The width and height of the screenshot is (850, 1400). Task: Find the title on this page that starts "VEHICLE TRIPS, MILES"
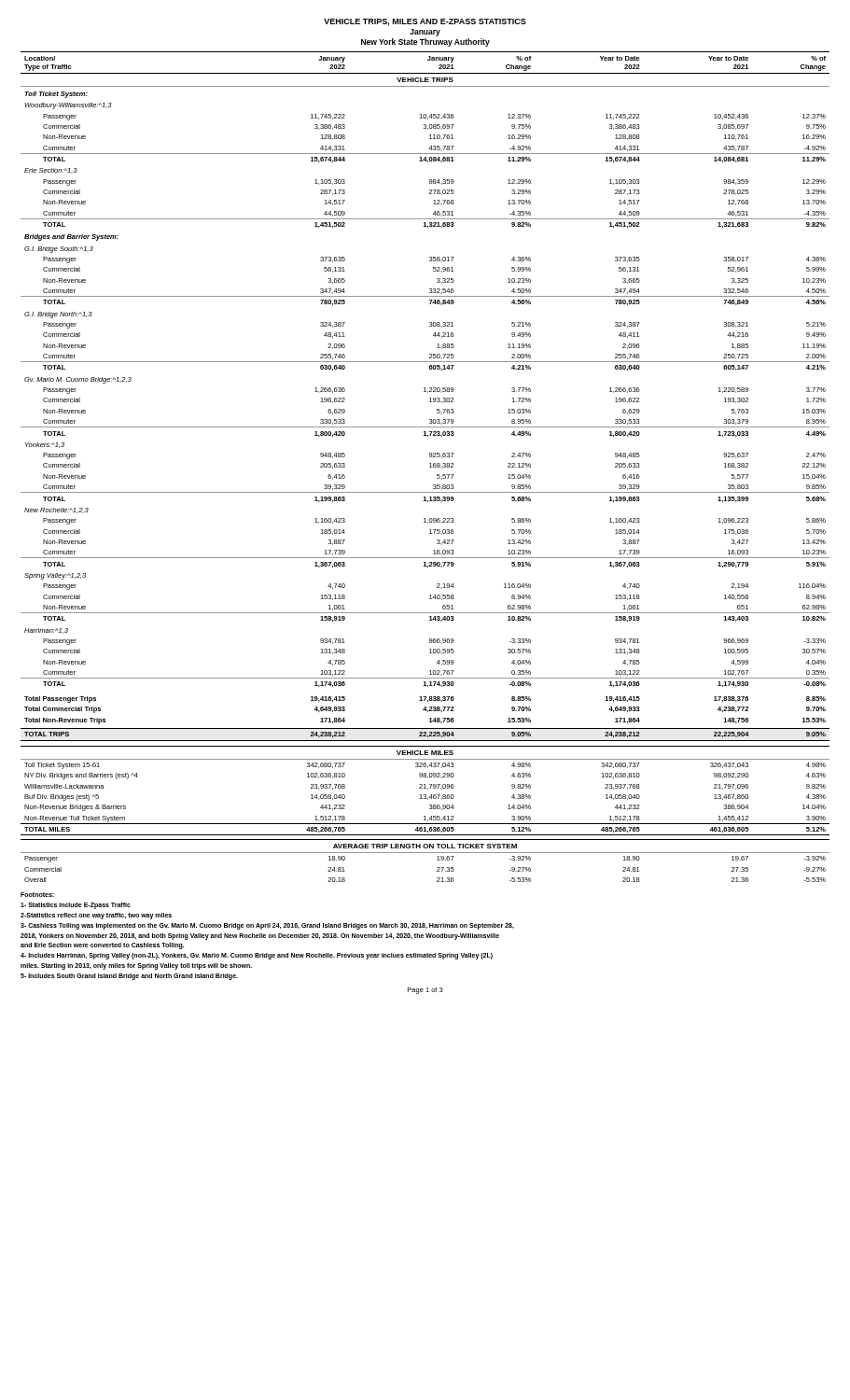pos(425,21)
